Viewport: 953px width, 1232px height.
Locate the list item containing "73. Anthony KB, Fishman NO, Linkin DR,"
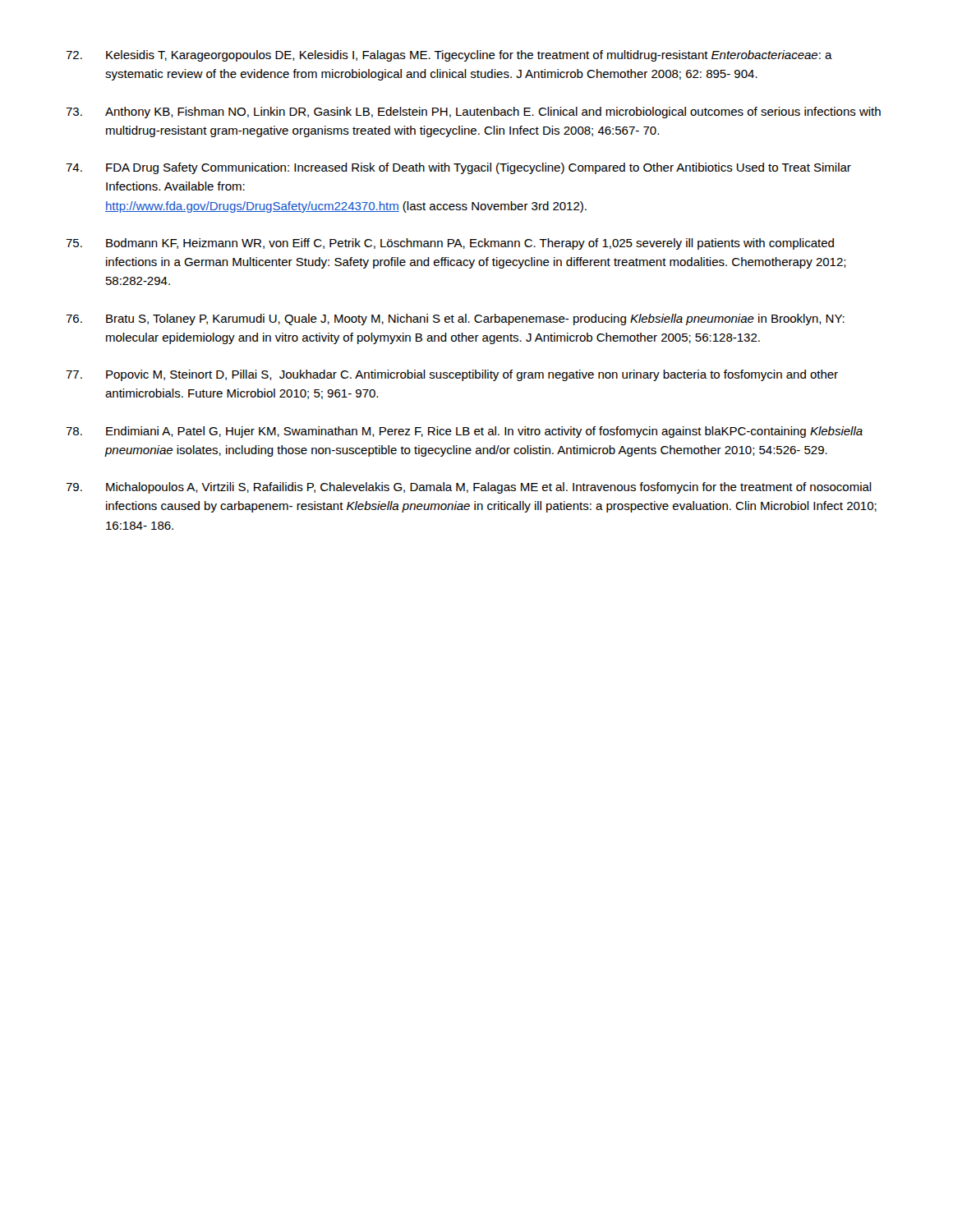point(476,120)
